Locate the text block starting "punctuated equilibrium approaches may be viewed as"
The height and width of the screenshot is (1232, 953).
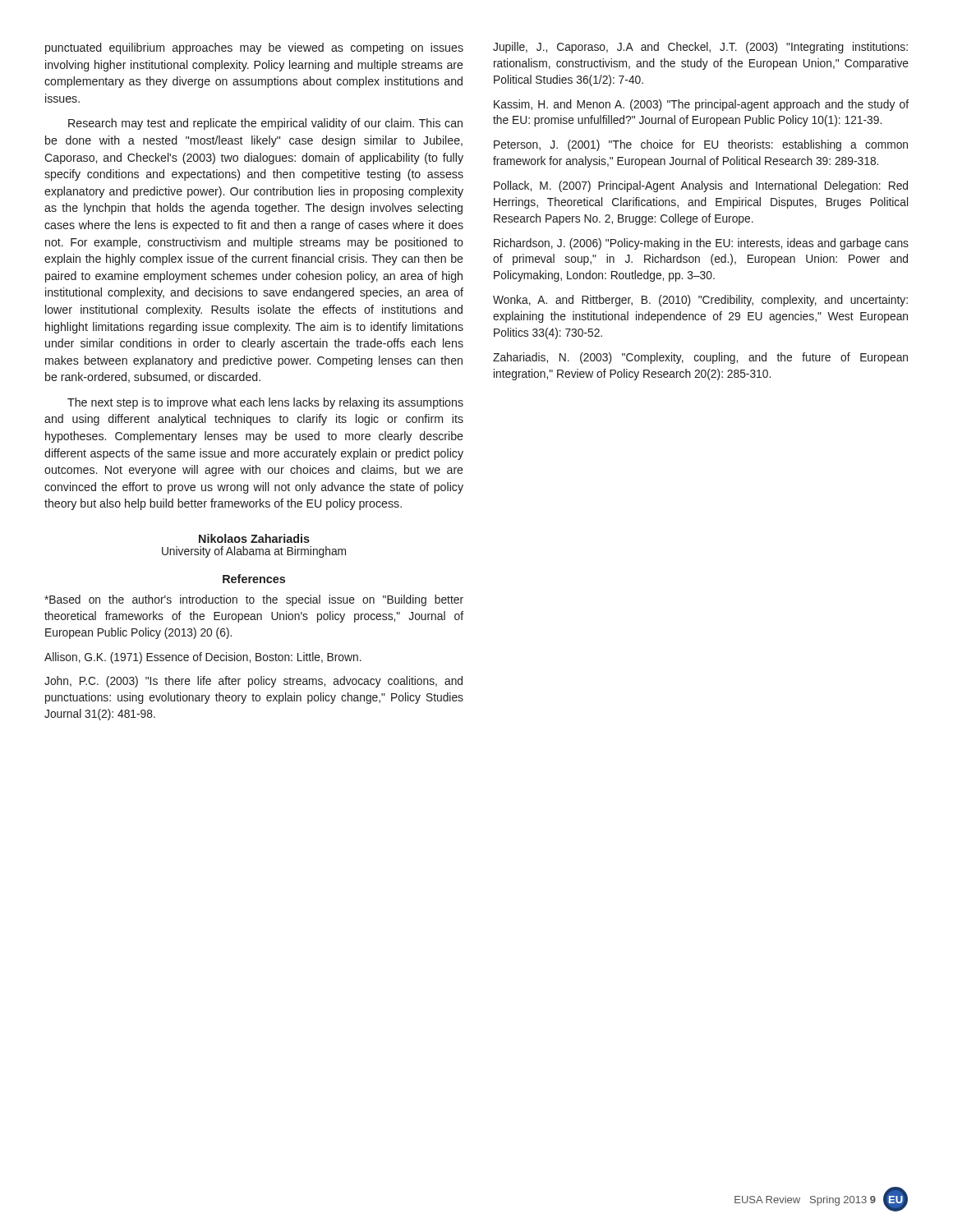pos(254,276)
